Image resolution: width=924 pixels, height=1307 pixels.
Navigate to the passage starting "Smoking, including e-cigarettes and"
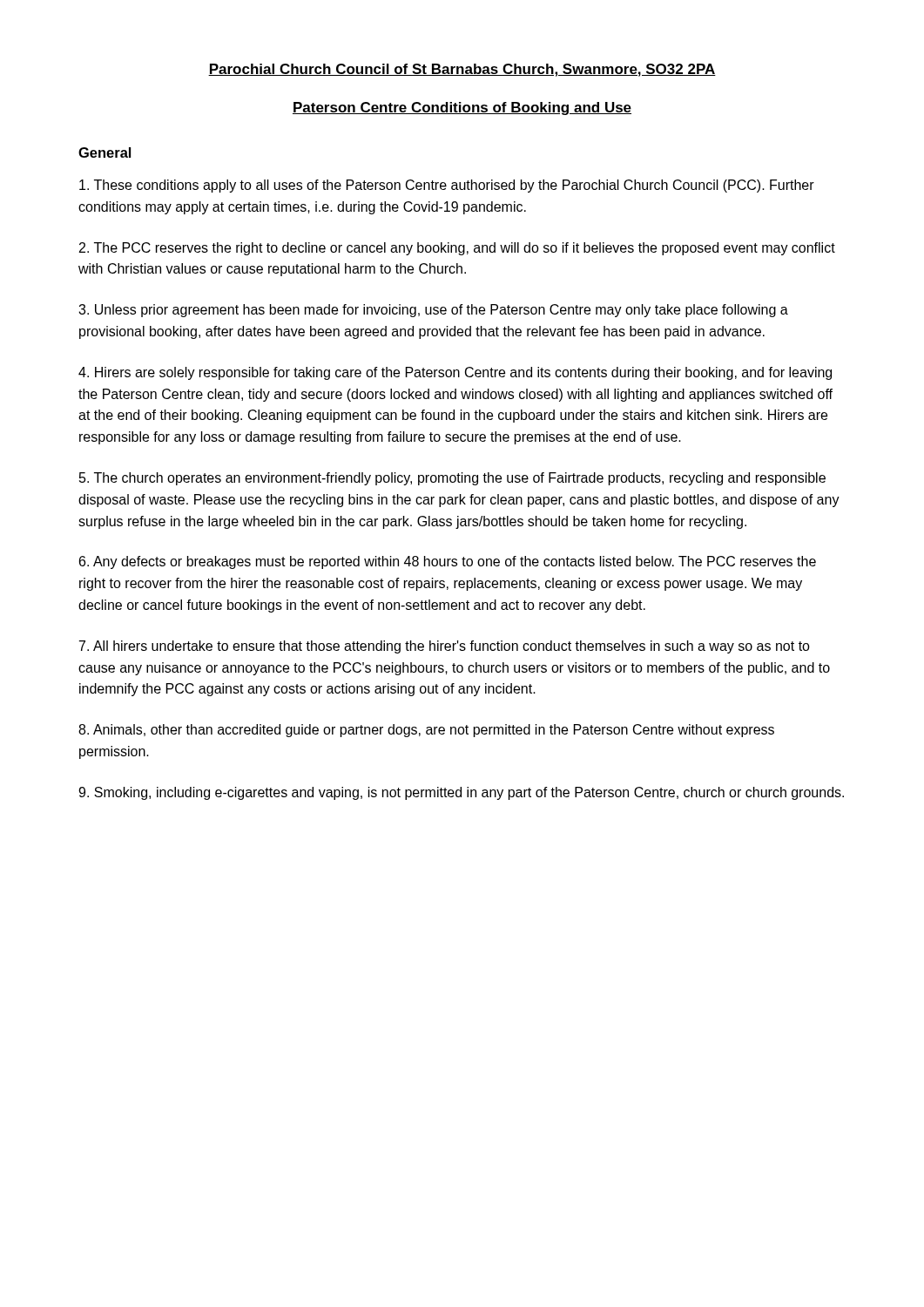coord(462,792)
